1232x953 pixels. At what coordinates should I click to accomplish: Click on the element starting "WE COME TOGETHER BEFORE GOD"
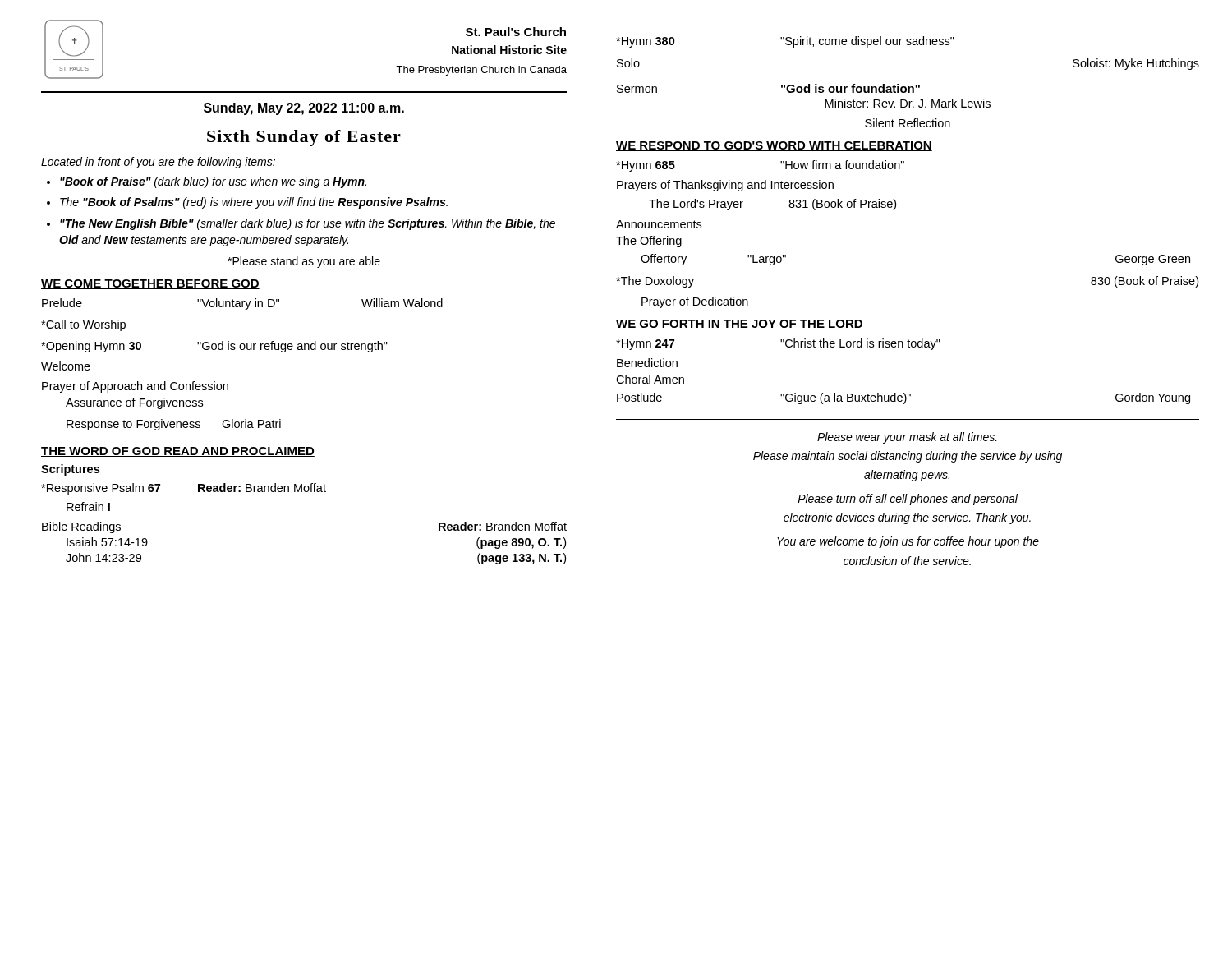(x=150, y=283)
